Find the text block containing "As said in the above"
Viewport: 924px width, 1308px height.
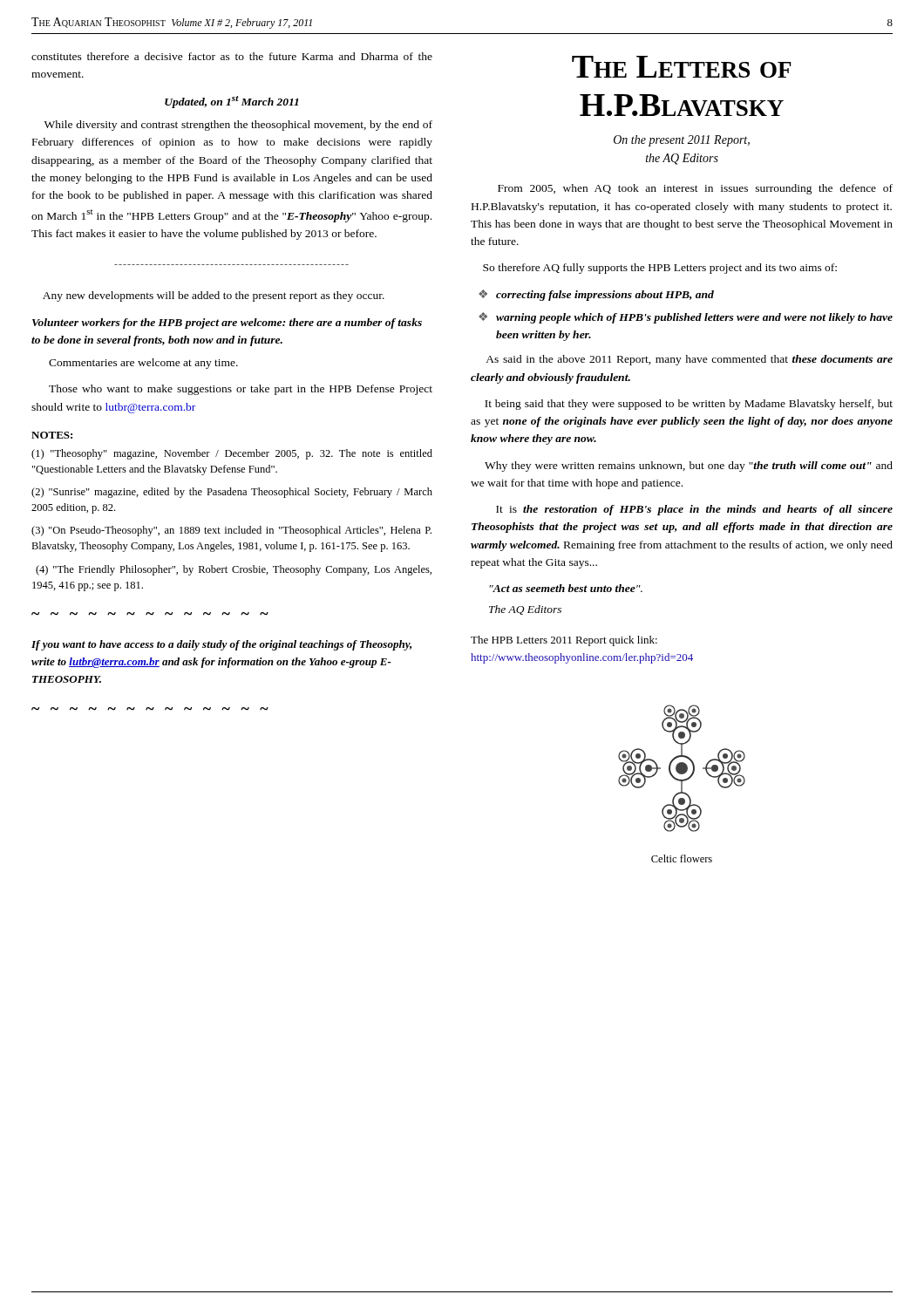click(x=682, y=368)
